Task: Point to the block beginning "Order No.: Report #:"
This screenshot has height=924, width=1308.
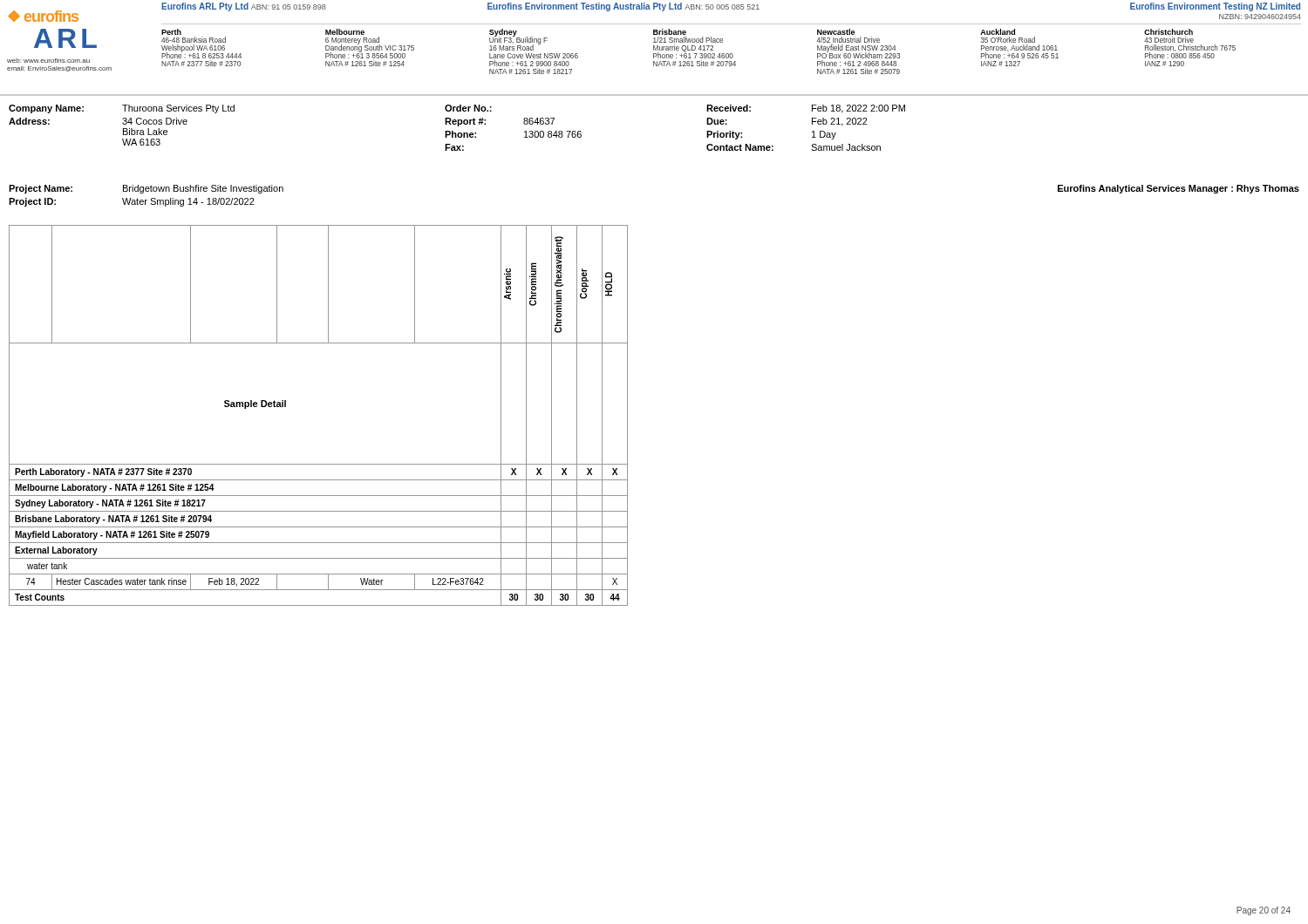Action: pos(567,128)
